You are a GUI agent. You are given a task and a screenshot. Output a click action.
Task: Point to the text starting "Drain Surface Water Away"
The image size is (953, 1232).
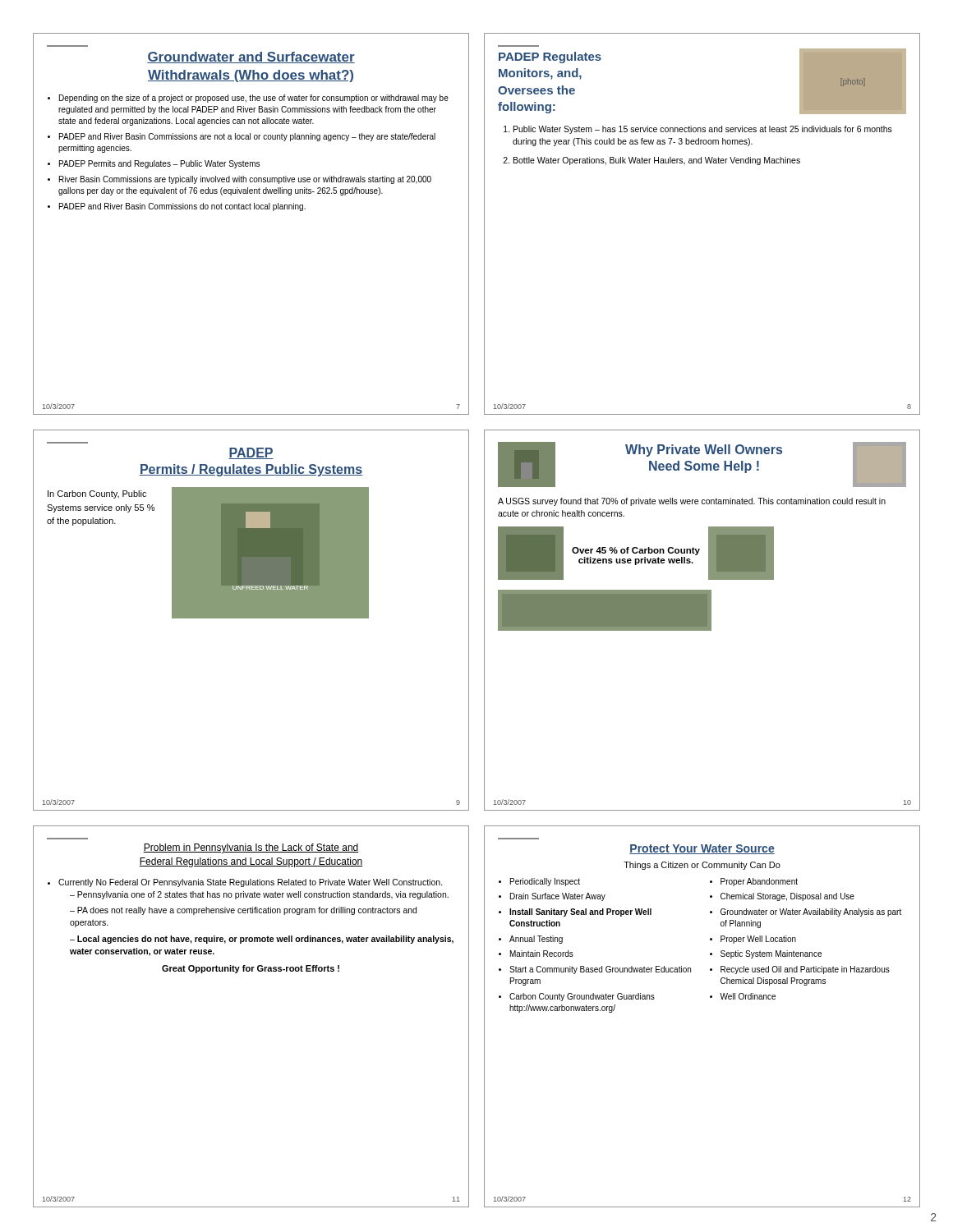click(557, 896)
